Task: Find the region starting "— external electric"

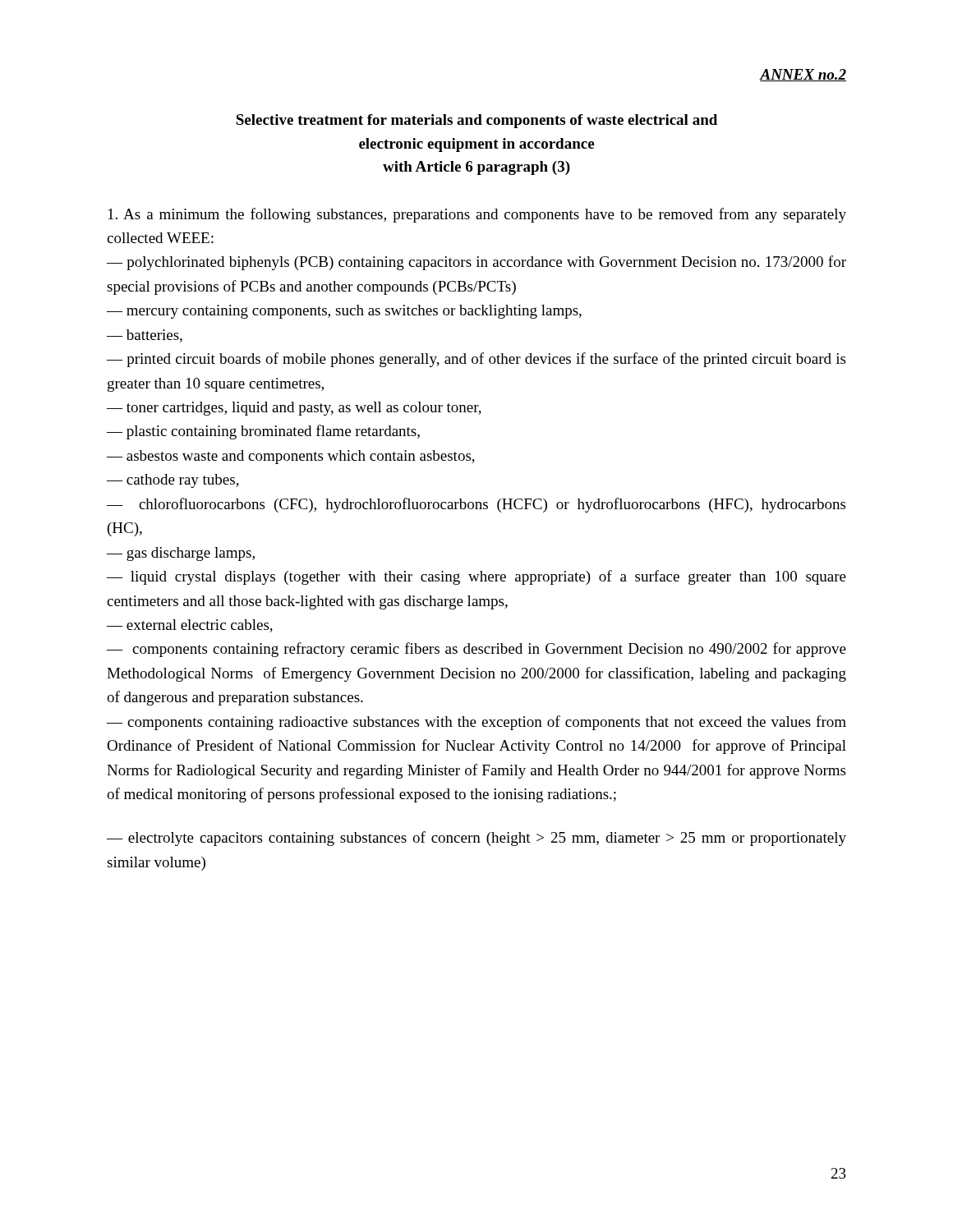Action: (x=190, y=626)
